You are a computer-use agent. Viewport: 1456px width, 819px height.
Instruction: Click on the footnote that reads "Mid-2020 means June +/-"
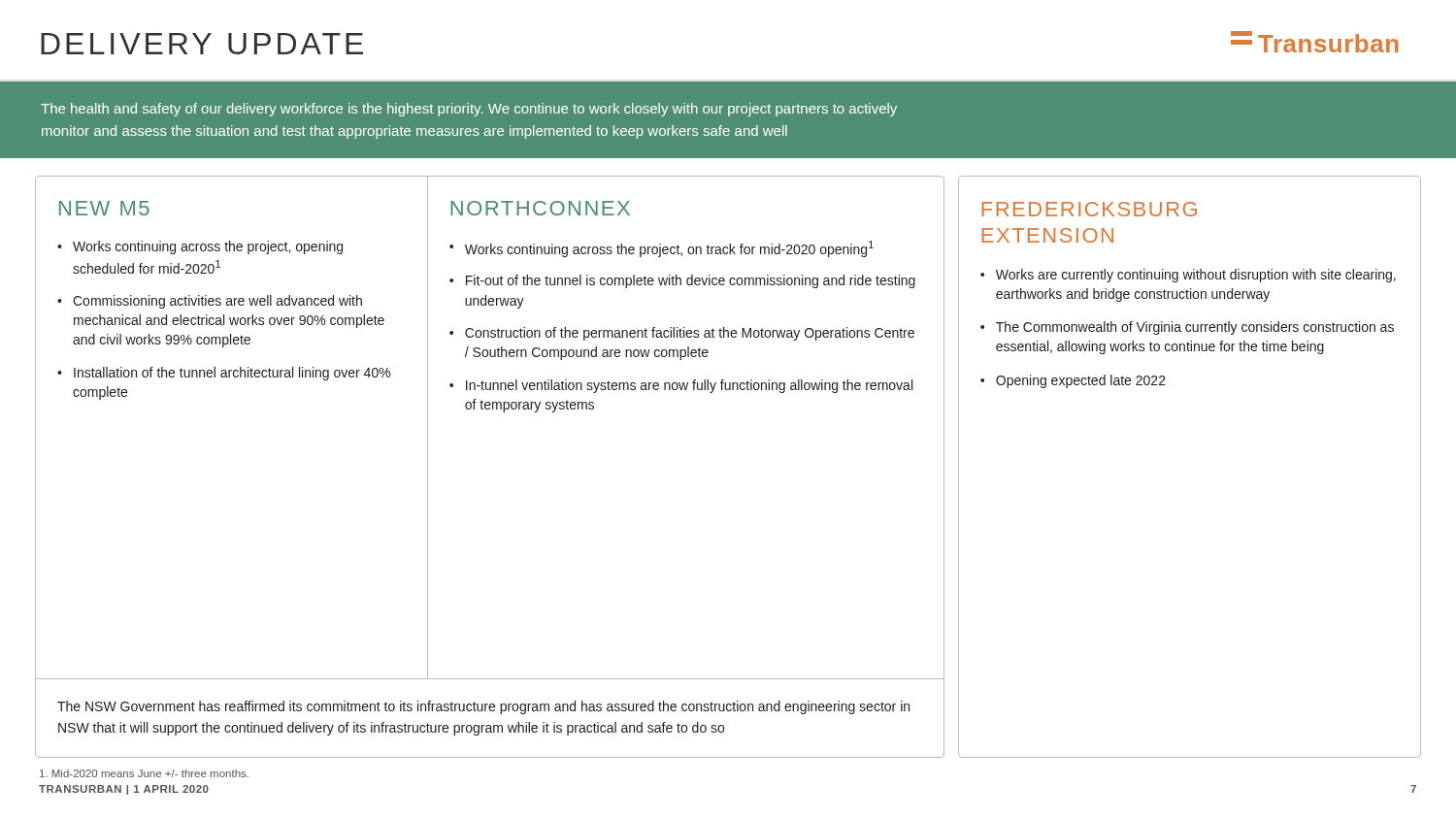(x=144, y=773)
